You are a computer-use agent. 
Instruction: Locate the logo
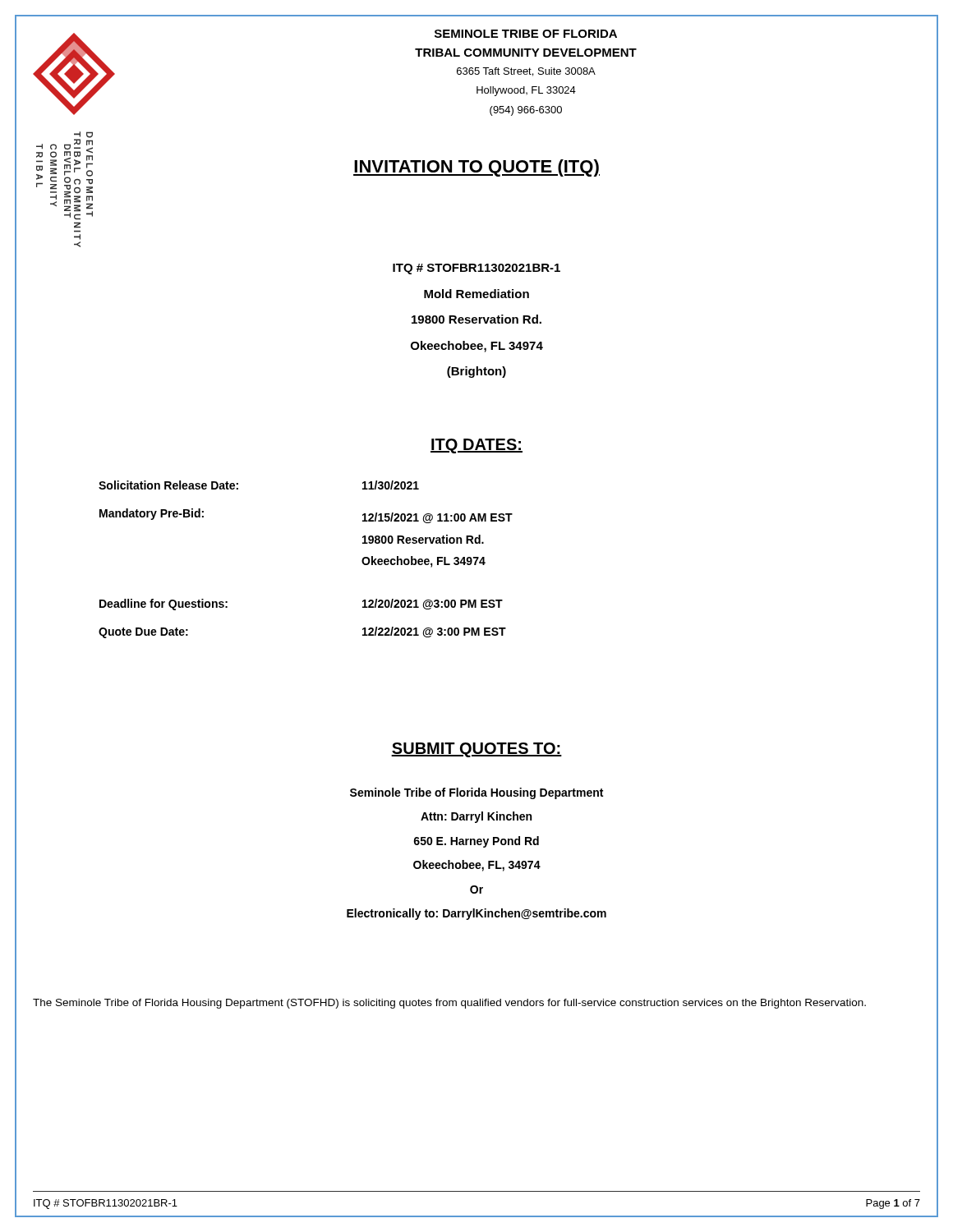[78, 182]
